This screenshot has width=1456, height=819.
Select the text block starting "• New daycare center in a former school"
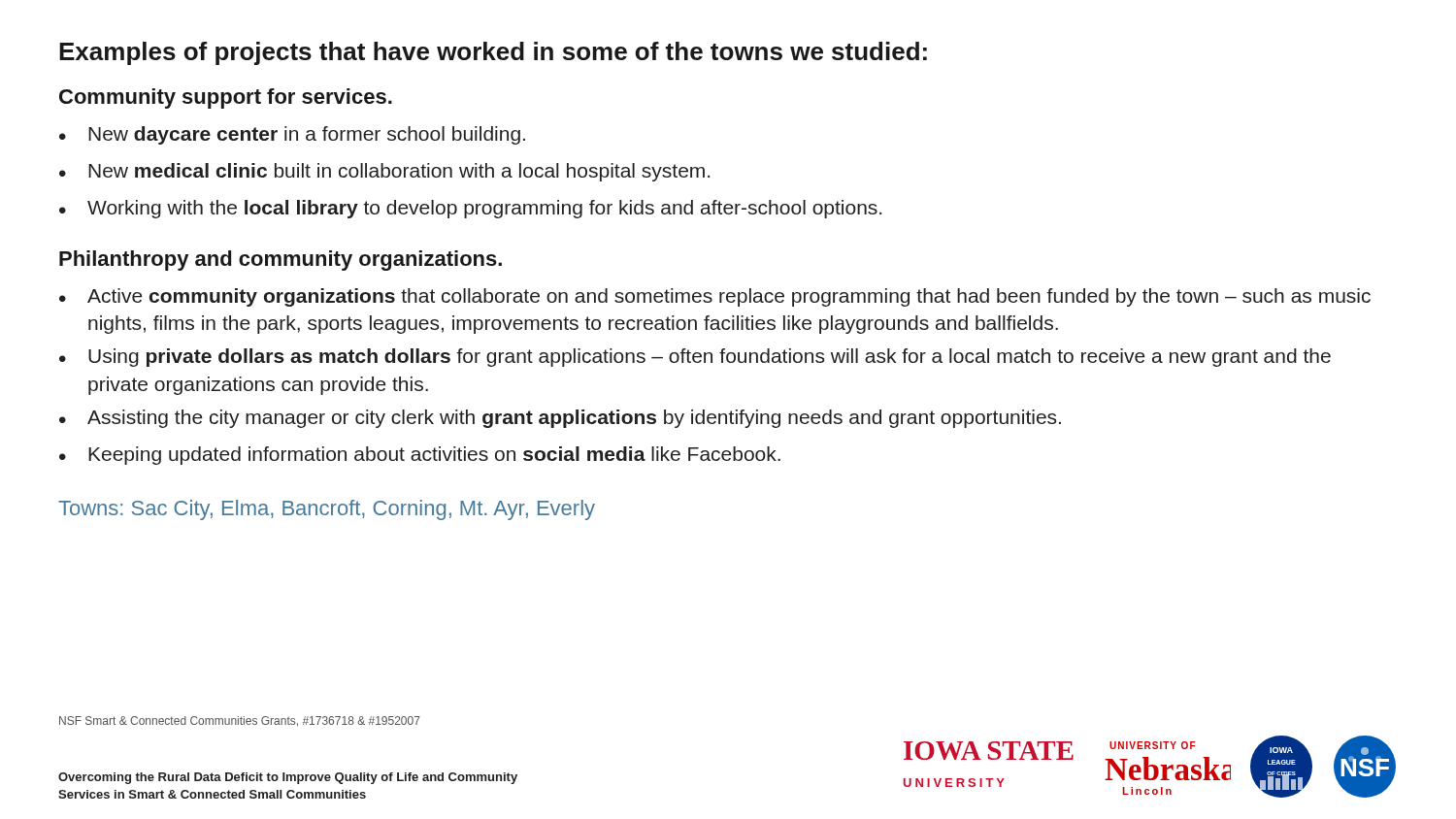coord(292,135)
